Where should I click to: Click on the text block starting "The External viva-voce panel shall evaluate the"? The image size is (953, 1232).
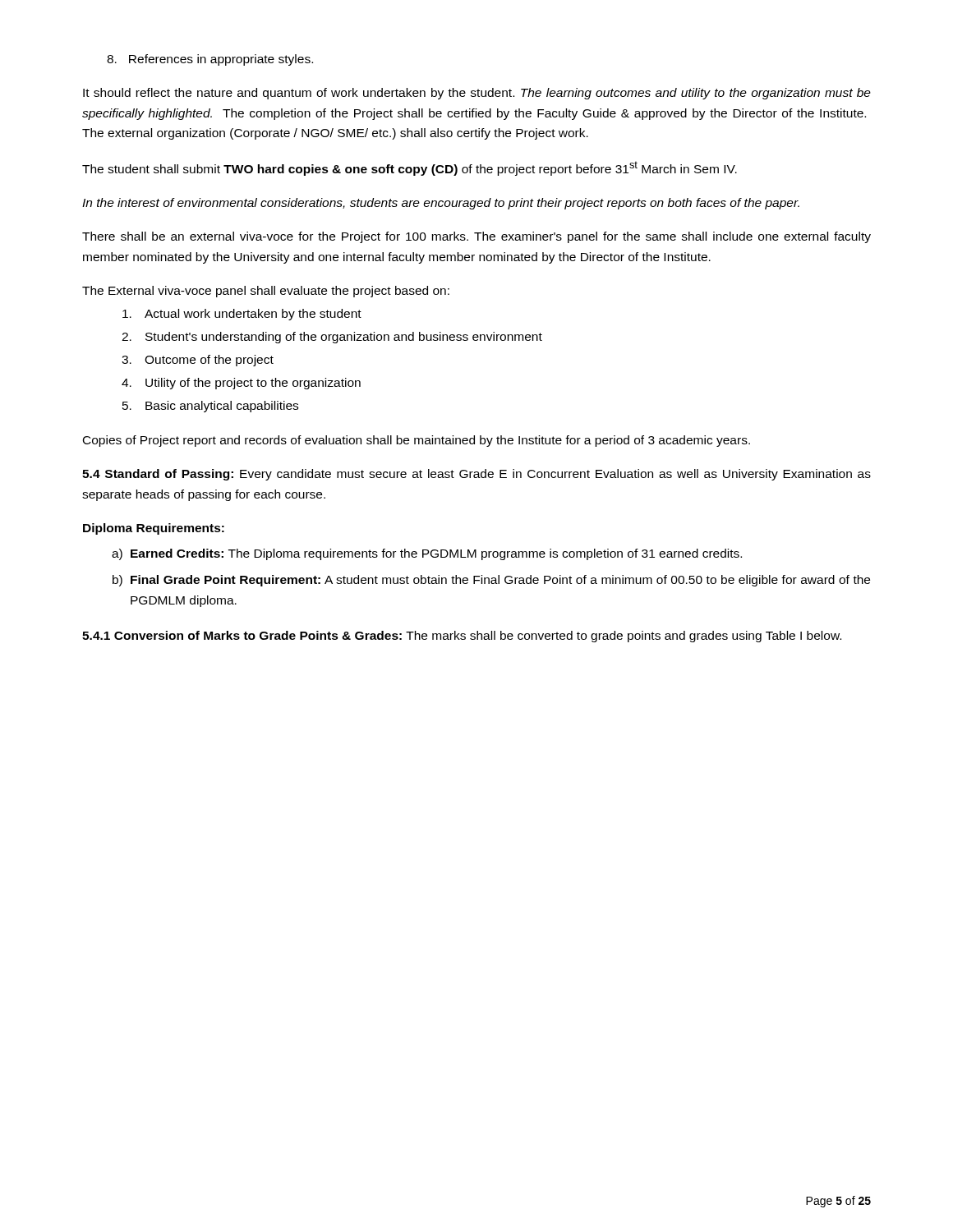pyautogui.click(x=266, y=290)
